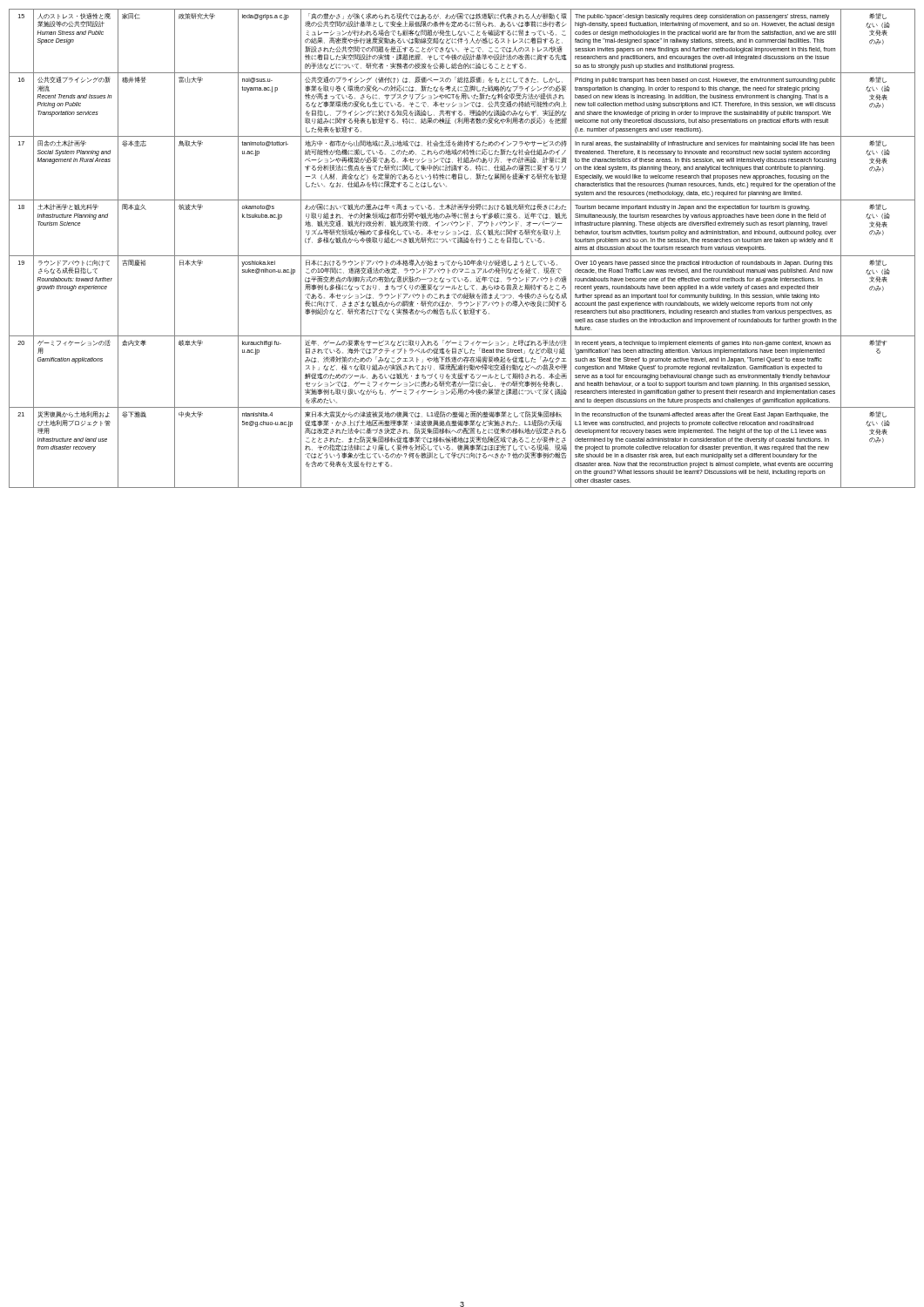Find the text starting "In the reconstruction of the tsunami-affected areas after"

click(704, 447)
